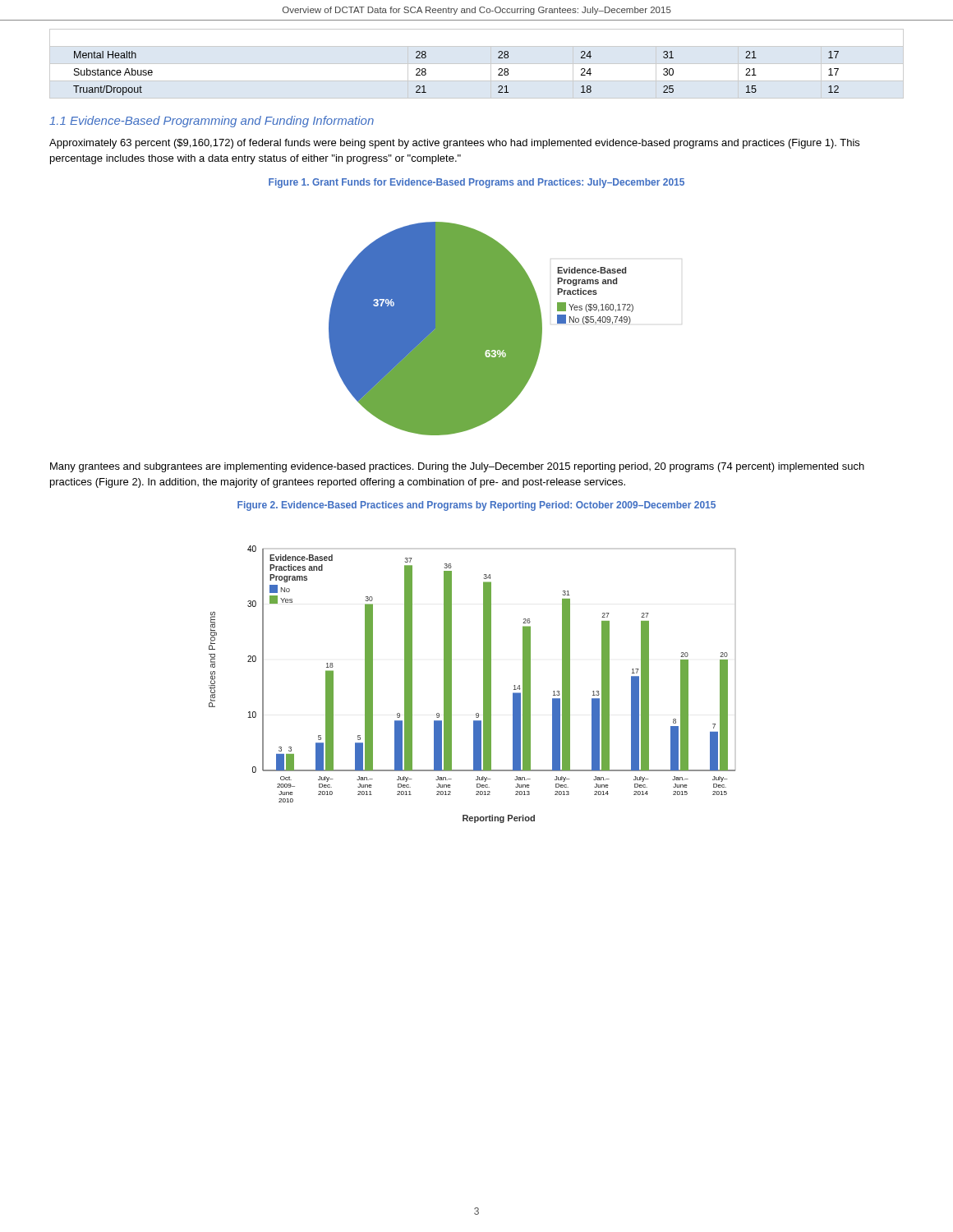Screen dimensions: 1232x953
Task: Point to "1.1 Evidence-Based Programming and Funding Information"
Action: 212,120
